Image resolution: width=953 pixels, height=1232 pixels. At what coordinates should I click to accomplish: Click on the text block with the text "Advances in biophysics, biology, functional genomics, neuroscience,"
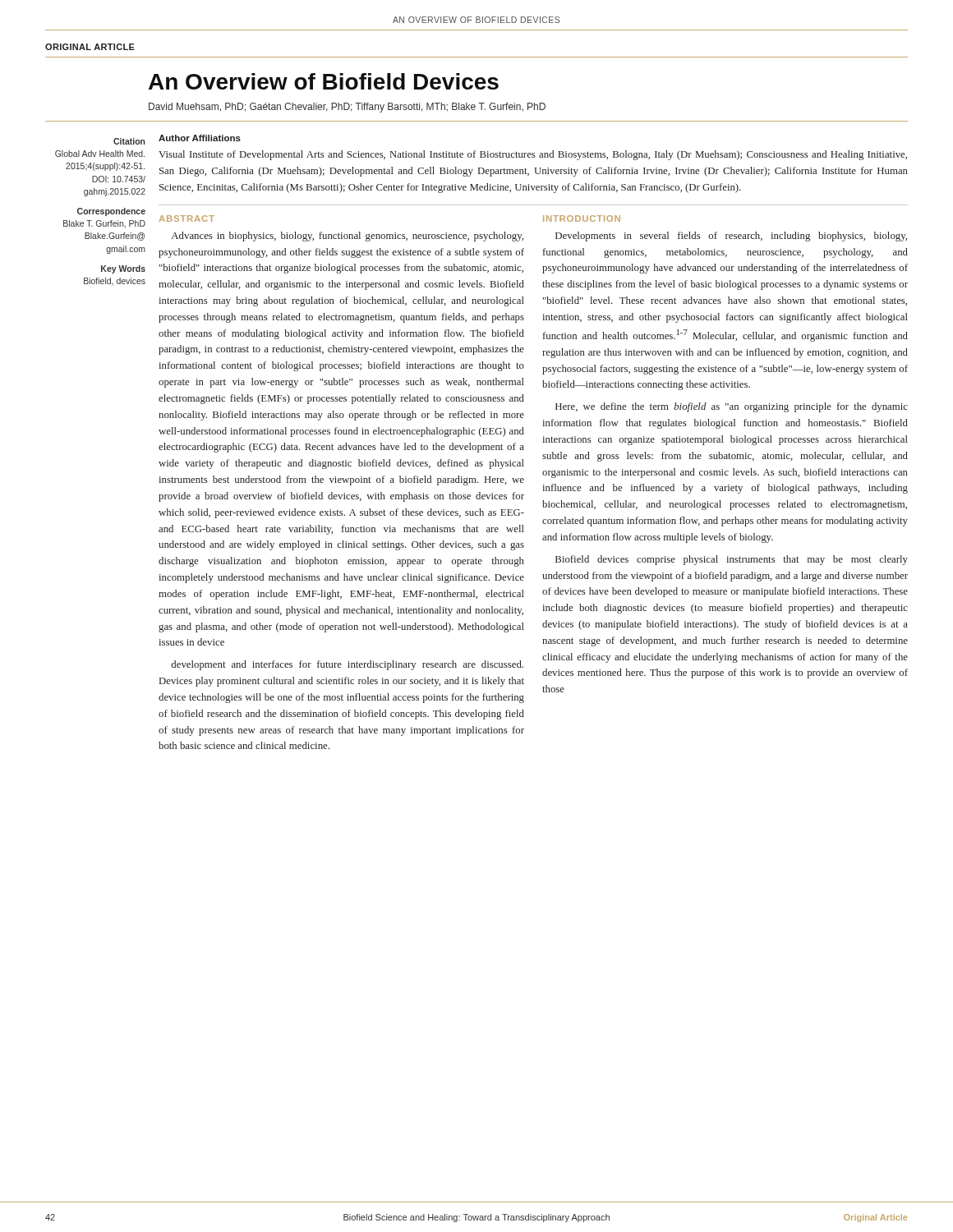341,492
